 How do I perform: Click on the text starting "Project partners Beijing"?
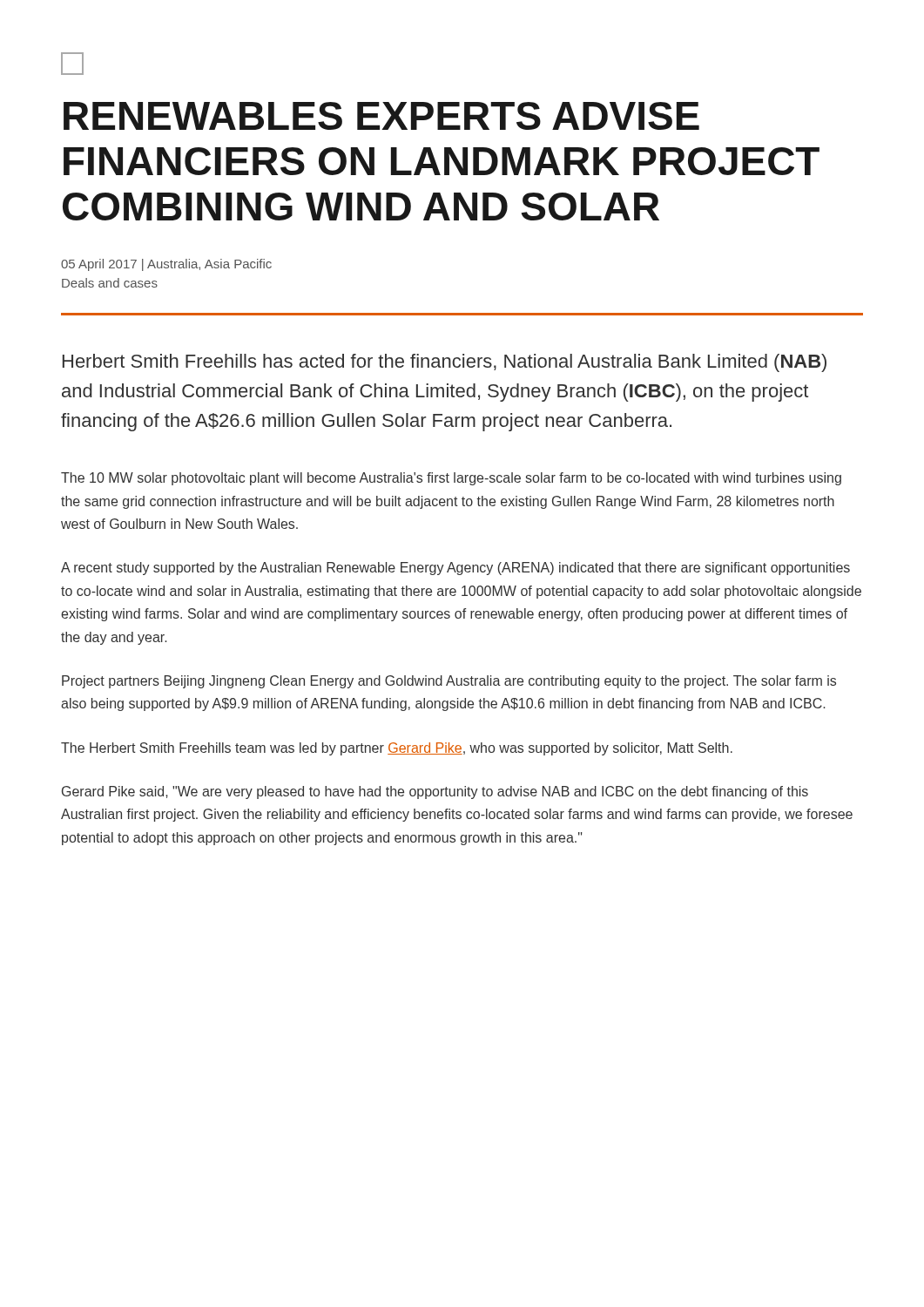click(449, 692)
